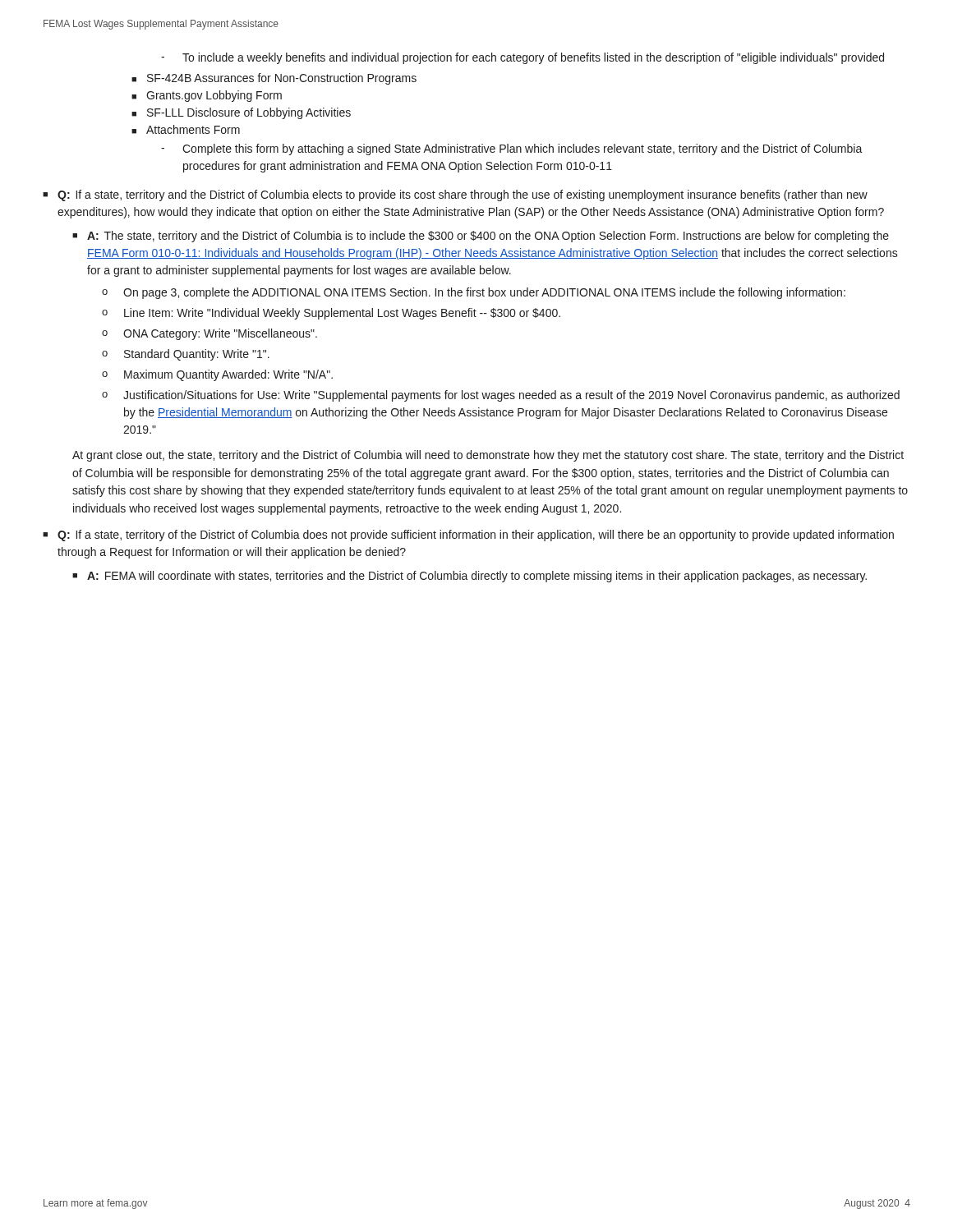Find the list item containing "o On page 3, complete the ADDITIONAL"
The height and width of the screenshot is (1232, 953).
(474, 293)
